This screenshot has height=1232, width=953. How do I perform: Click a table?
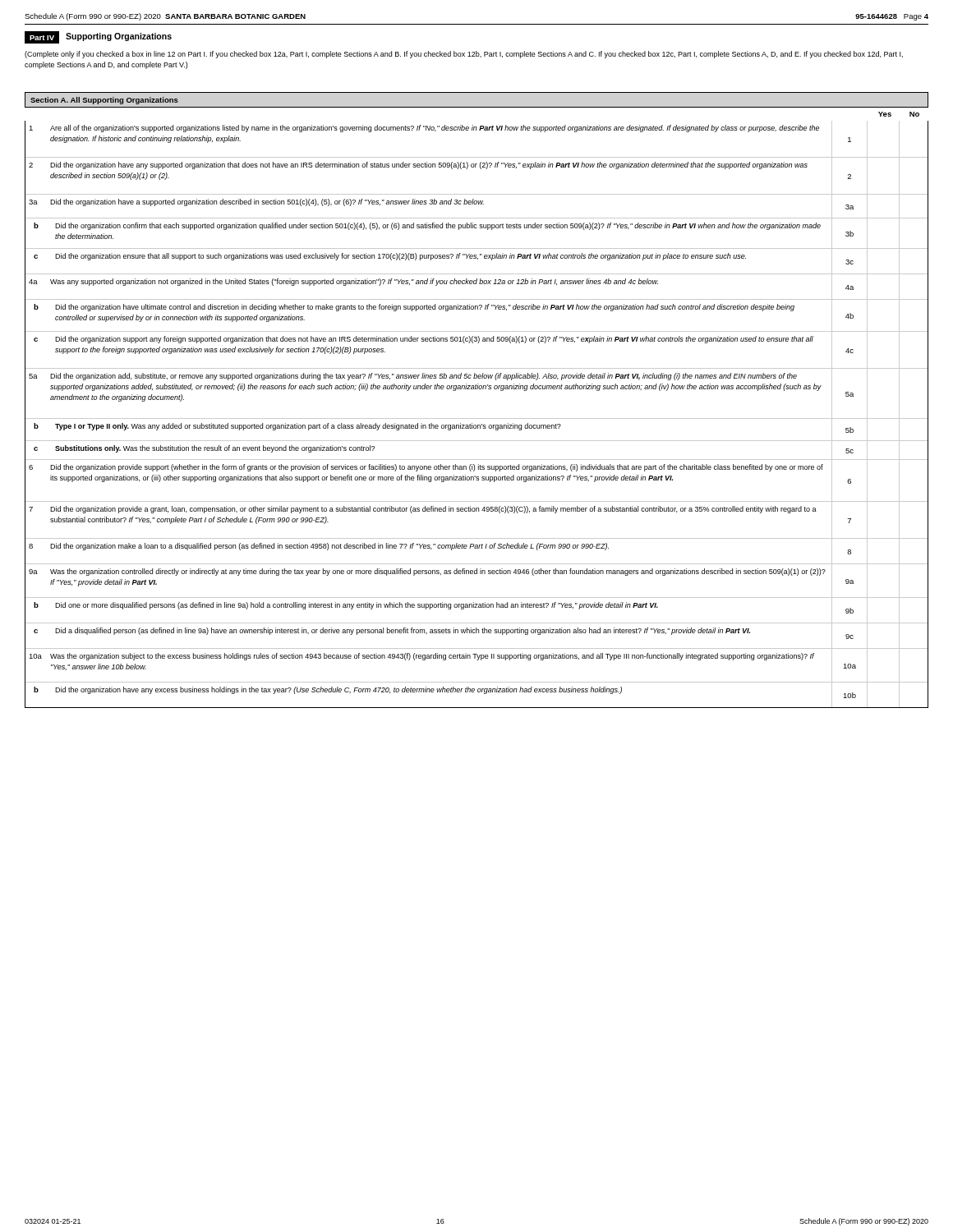tap(476, 414)
